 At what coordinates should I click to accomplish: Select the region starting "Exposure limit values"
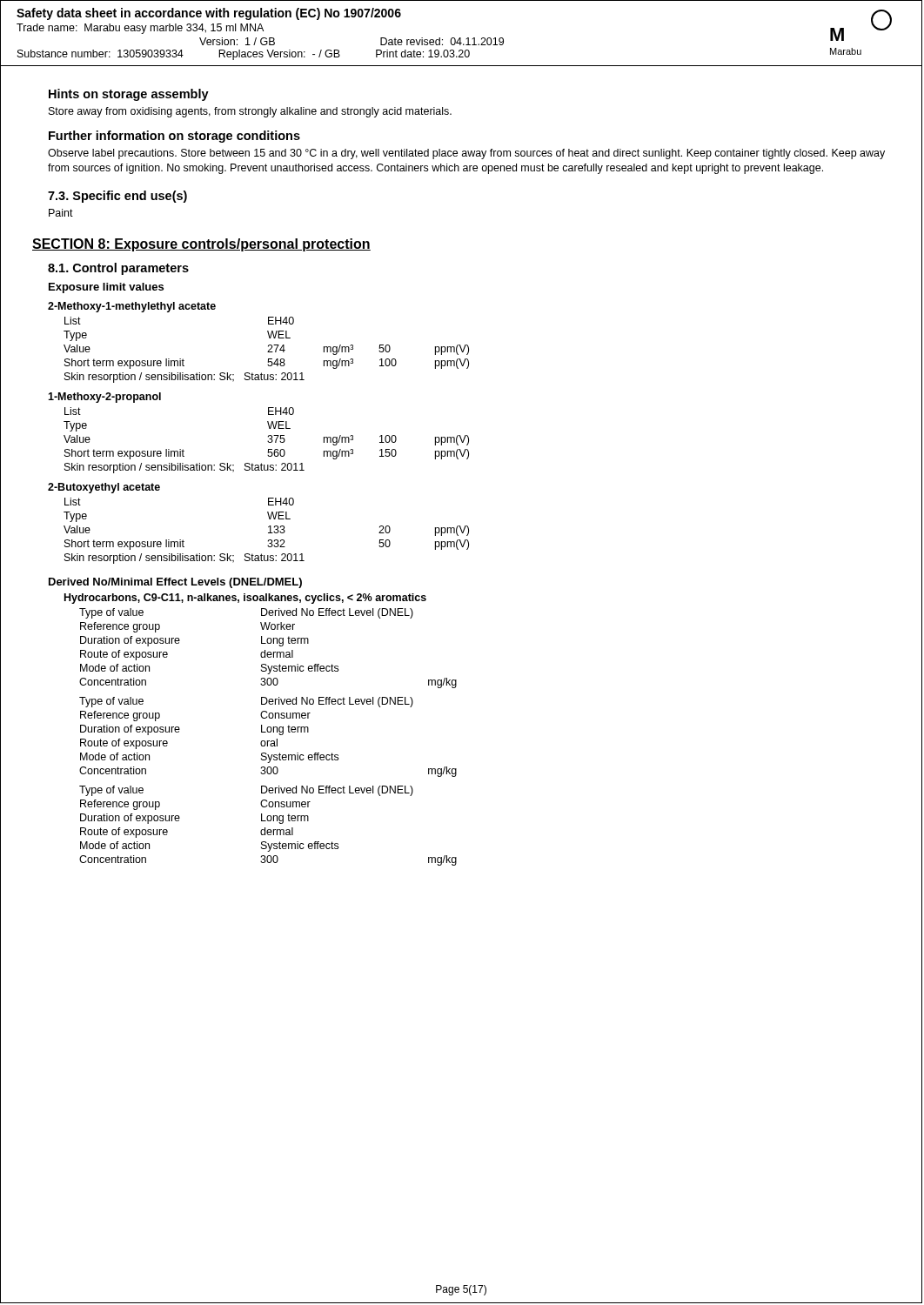click(106, 287)
